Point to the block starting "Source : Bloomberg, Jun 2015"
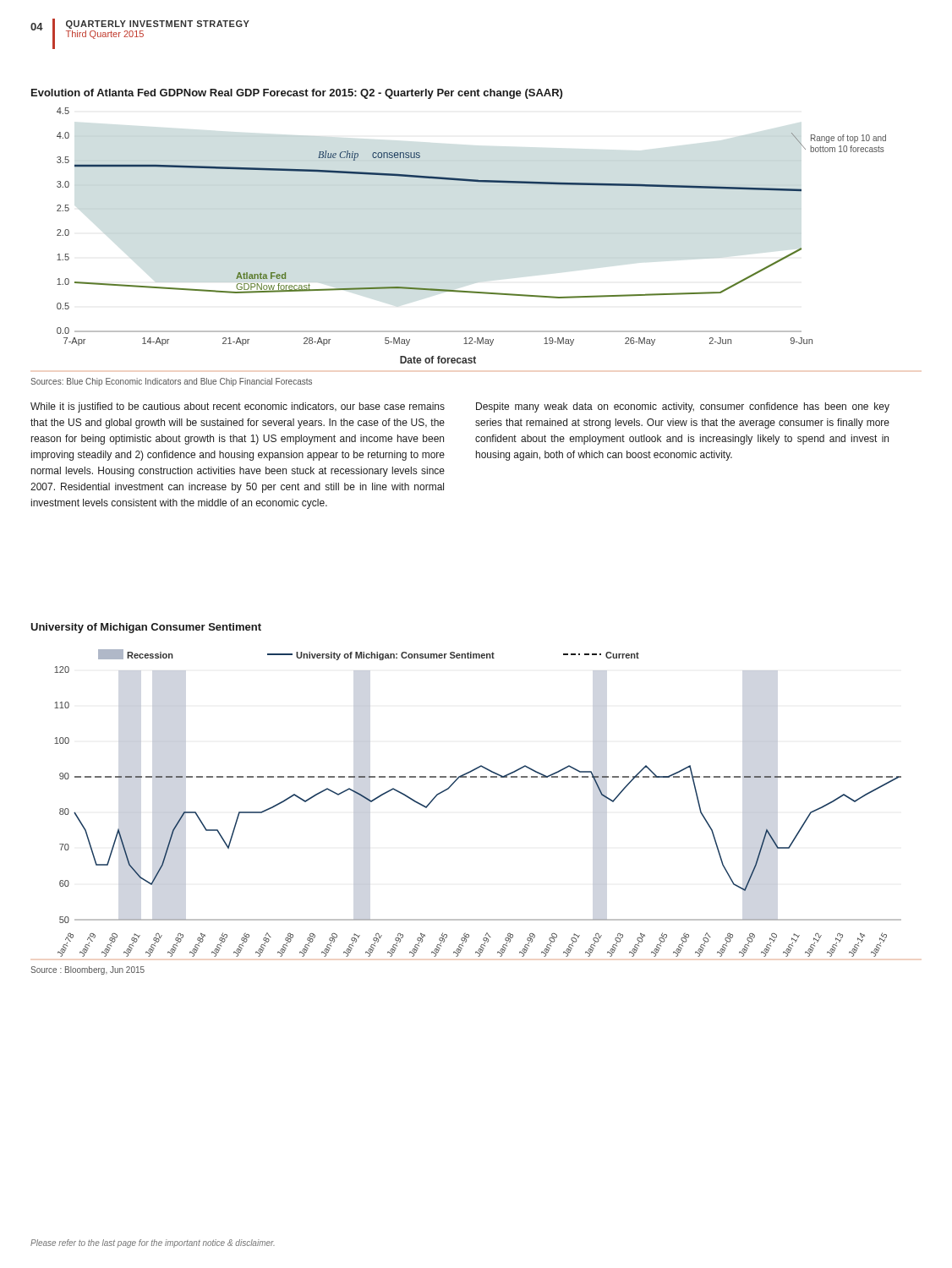952x1268 pixels. [88, 970]
